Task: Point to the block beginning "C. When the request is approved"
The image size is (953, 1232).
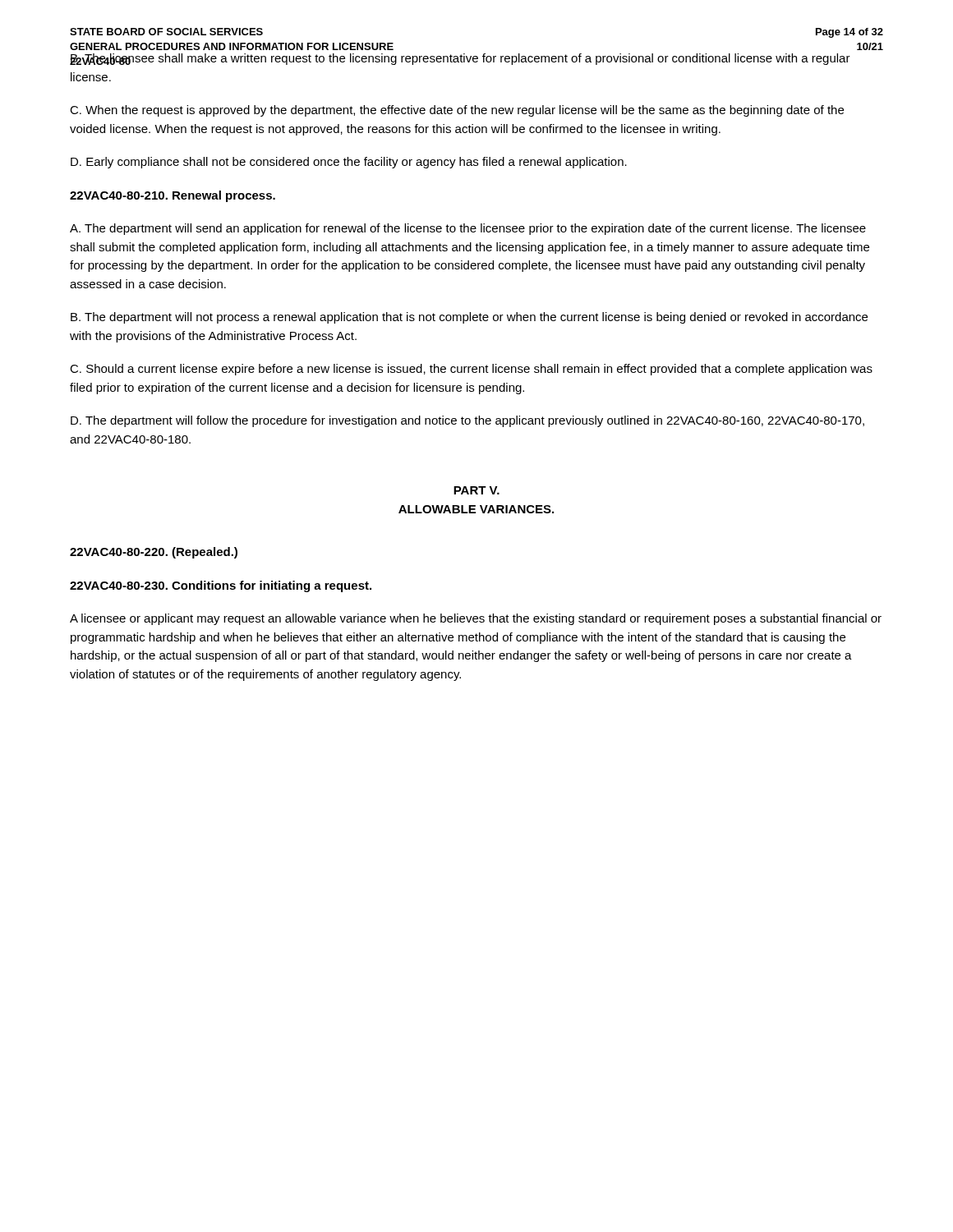Action: click(x=476, y=120)
